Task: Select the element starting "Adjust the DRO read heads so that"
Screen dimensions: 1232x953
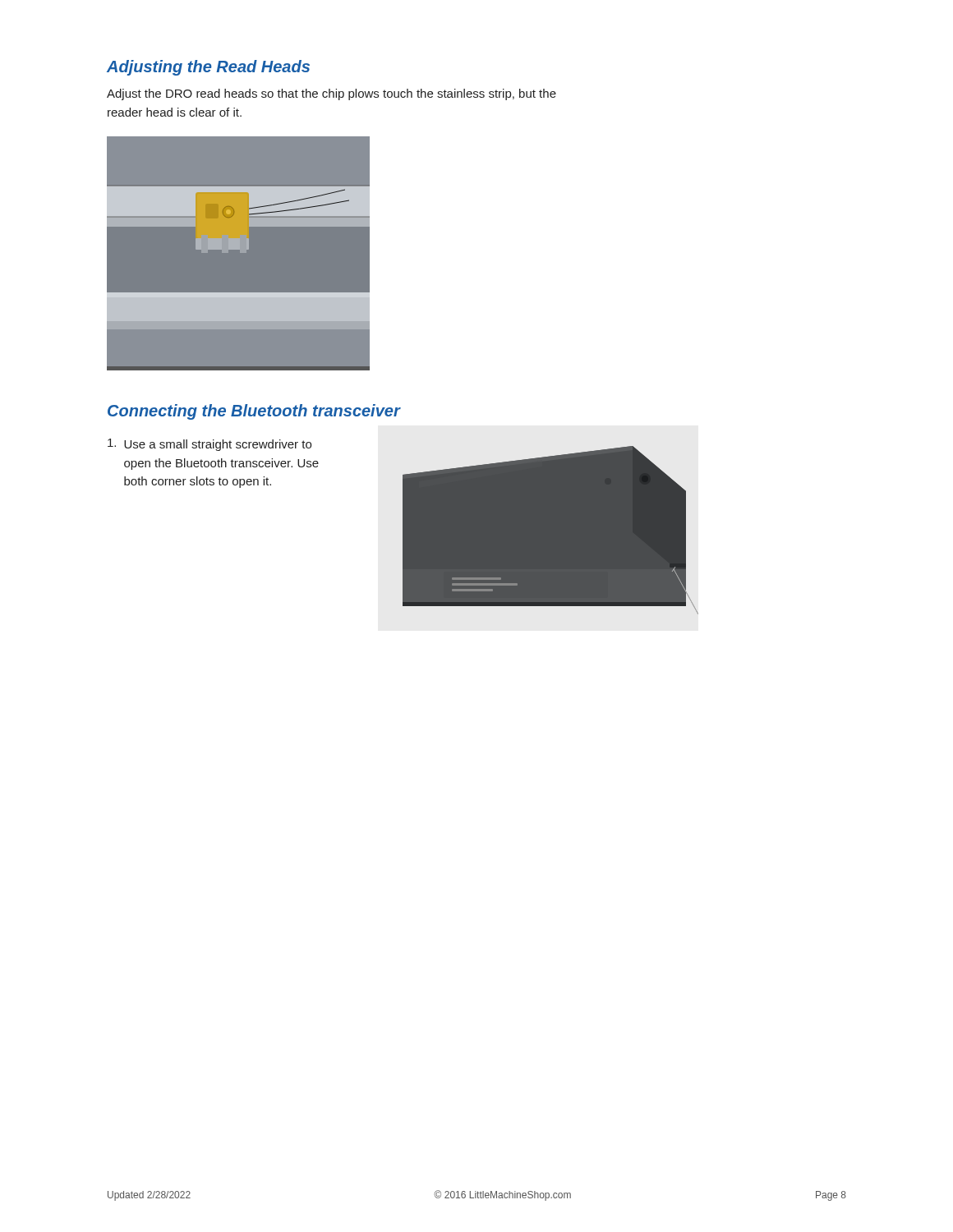Action: [x=476, y=103]
